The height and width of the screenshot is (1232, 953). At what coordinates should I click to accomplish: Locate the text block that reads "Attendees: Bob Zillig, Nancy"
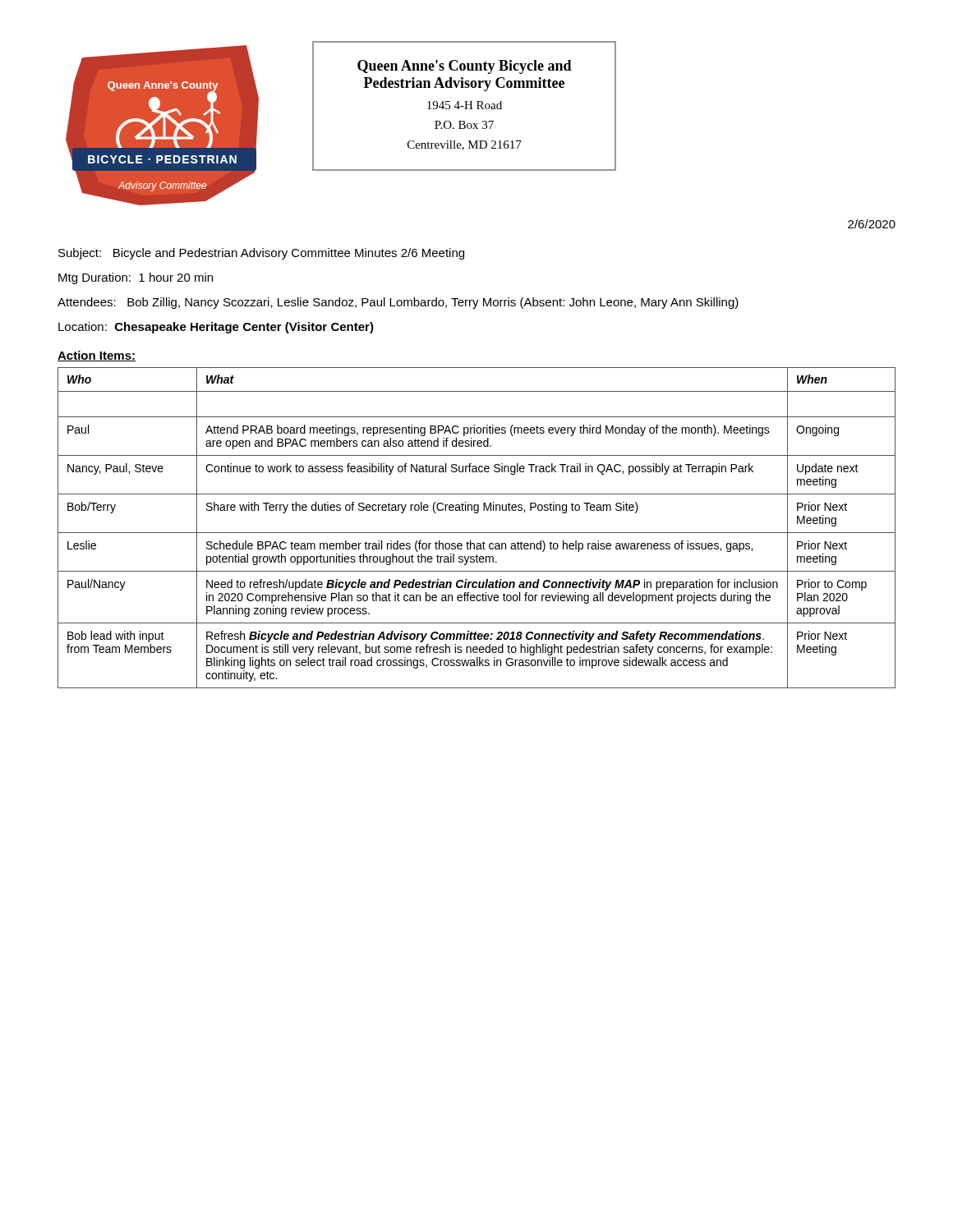point(398,302)
